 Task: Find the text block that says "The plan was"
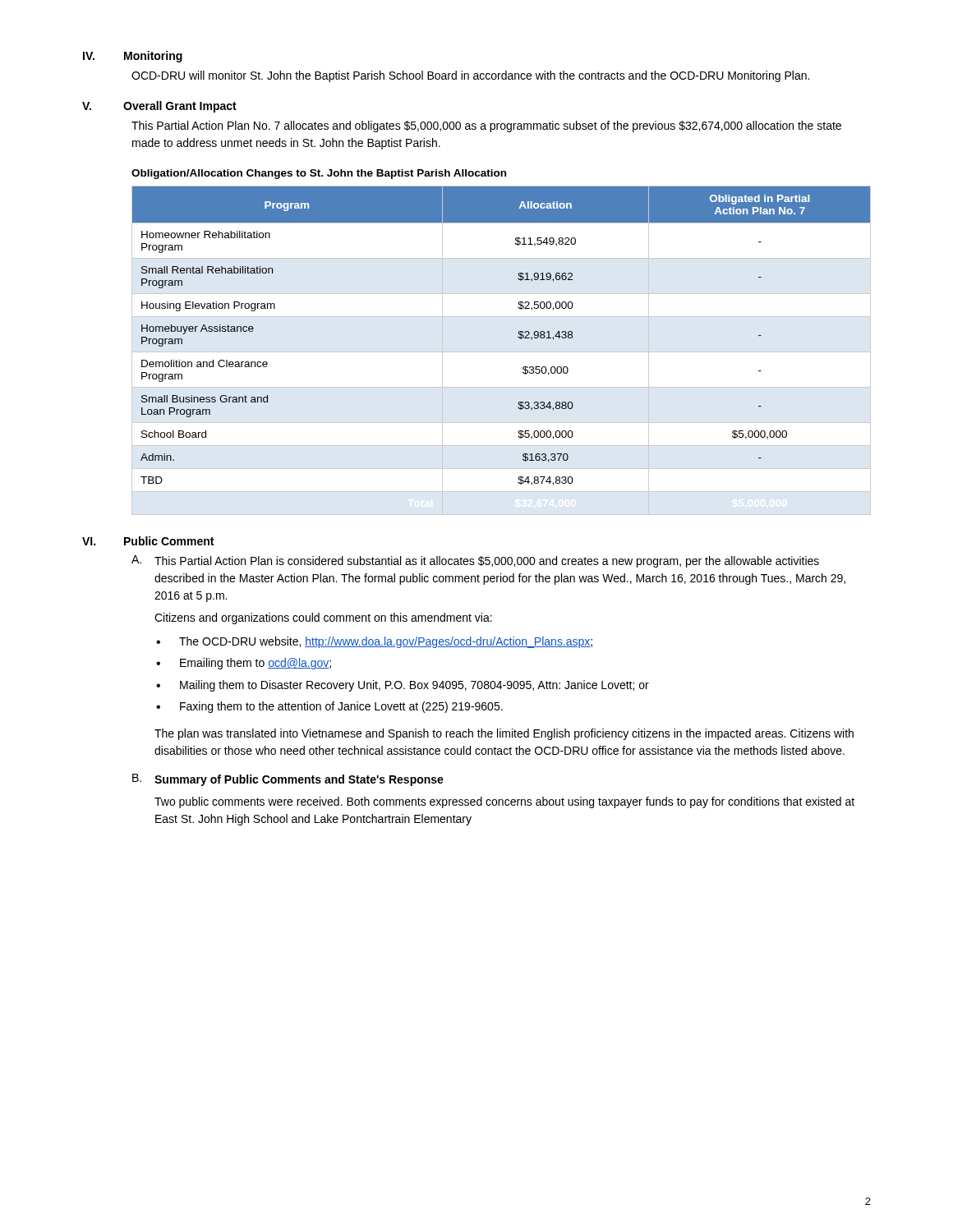[x=504, y=742]
